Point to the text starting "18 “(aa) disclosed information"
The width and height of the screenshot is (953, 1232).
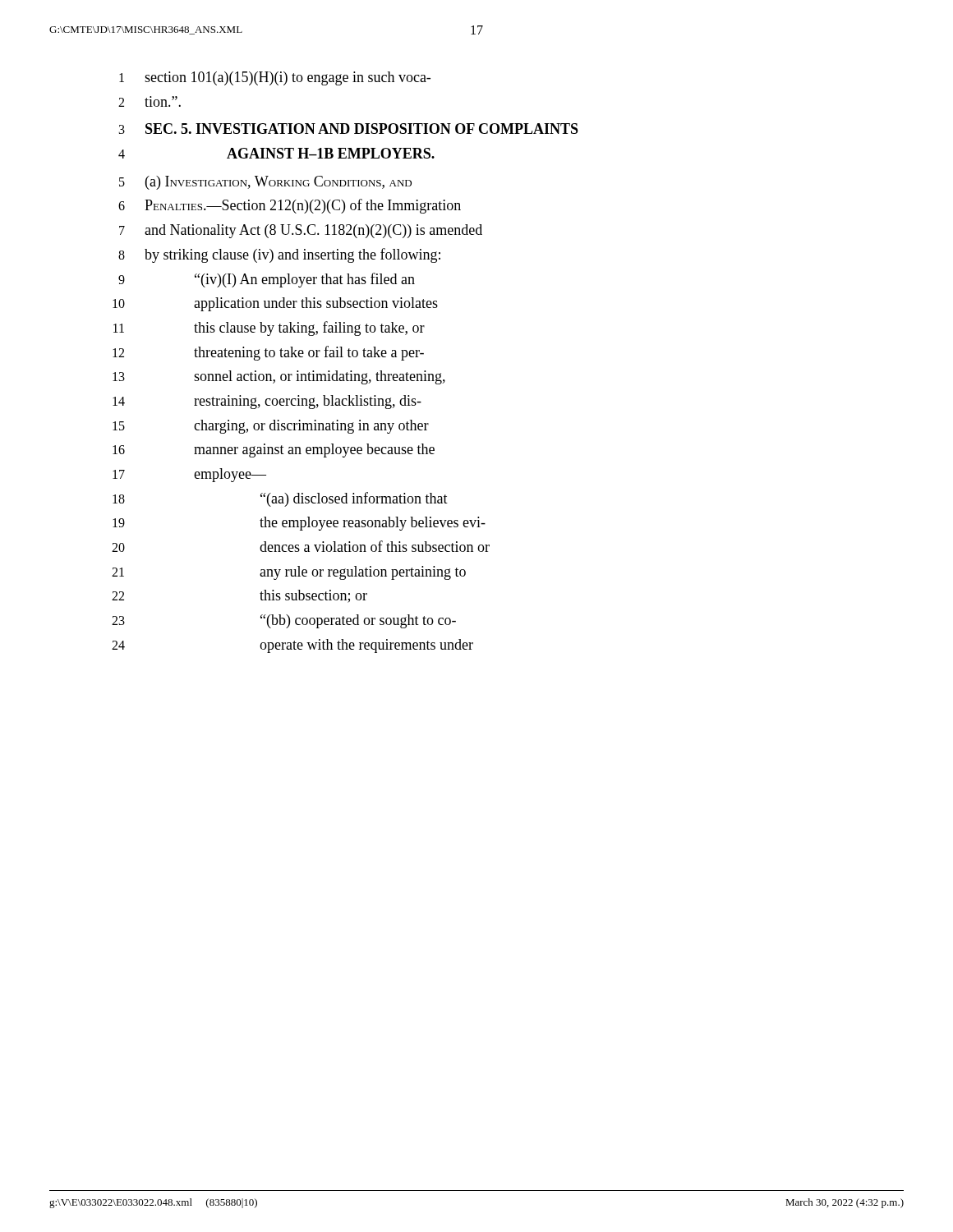click(x=280, y=499)
